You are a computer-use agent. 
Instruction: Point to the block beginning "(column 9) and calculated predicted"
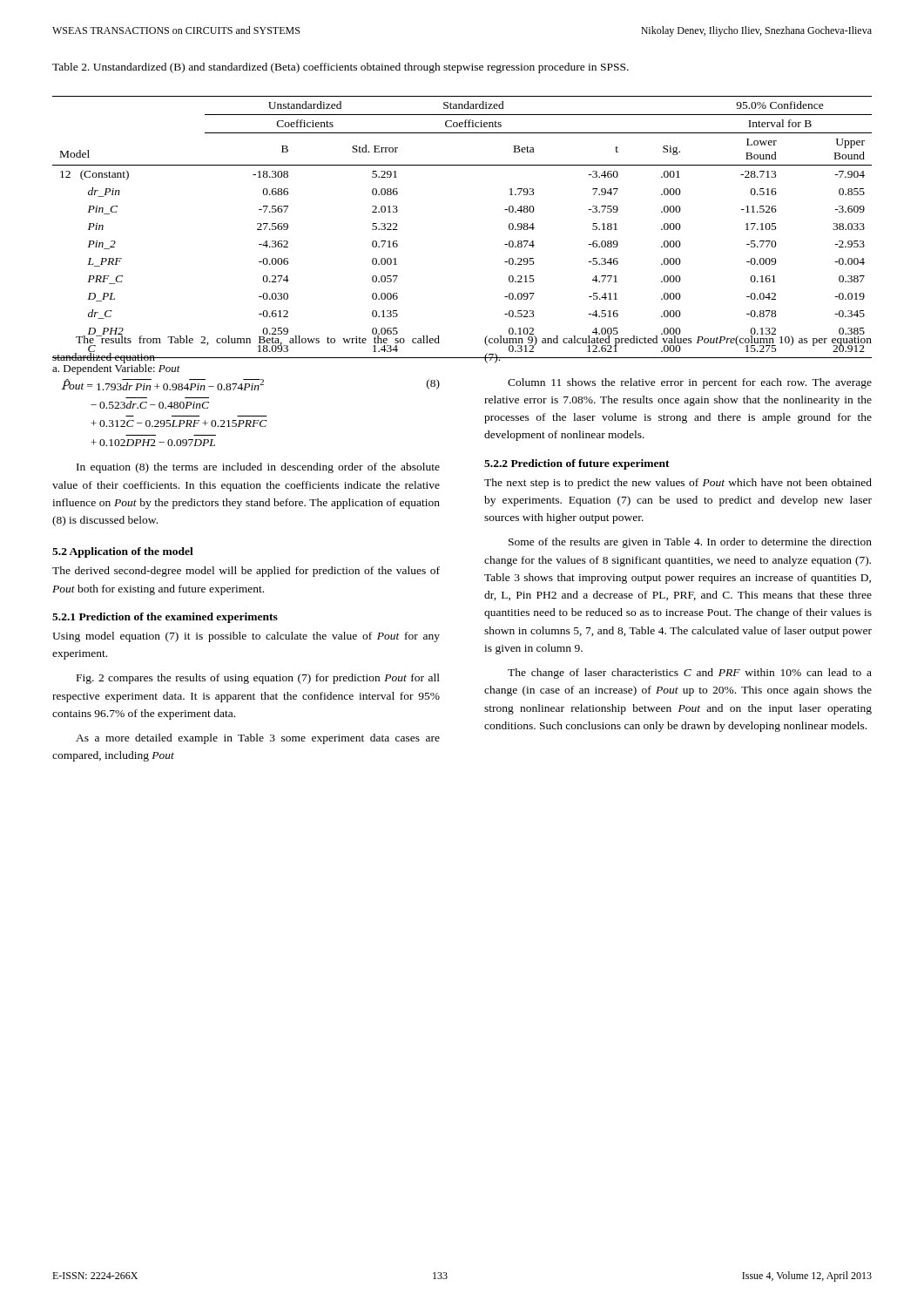coord(678,388)
